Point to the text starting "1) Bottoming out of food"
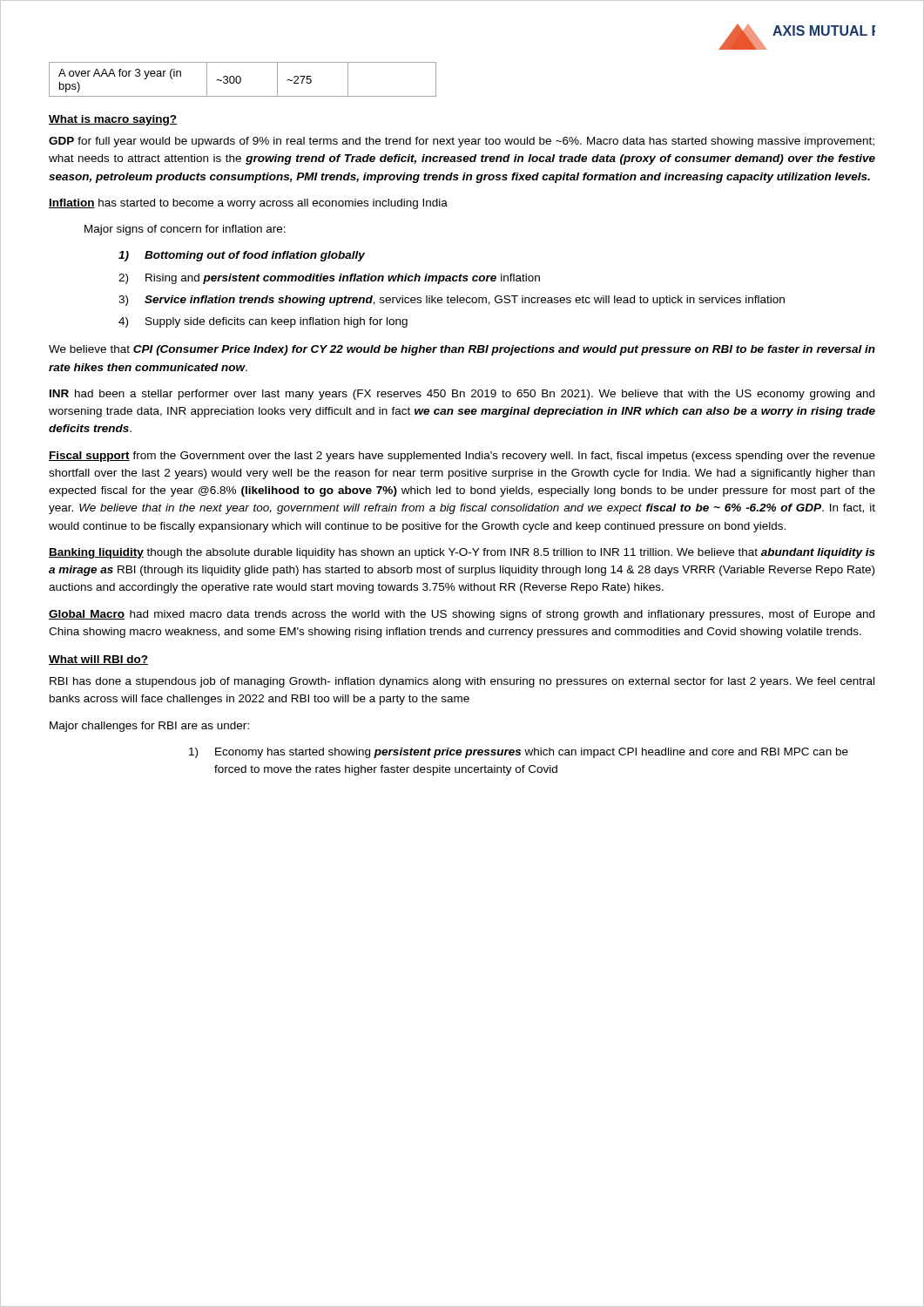This screenshot has height=1307, width=924. pyautogui.click(x=242, y=256)
